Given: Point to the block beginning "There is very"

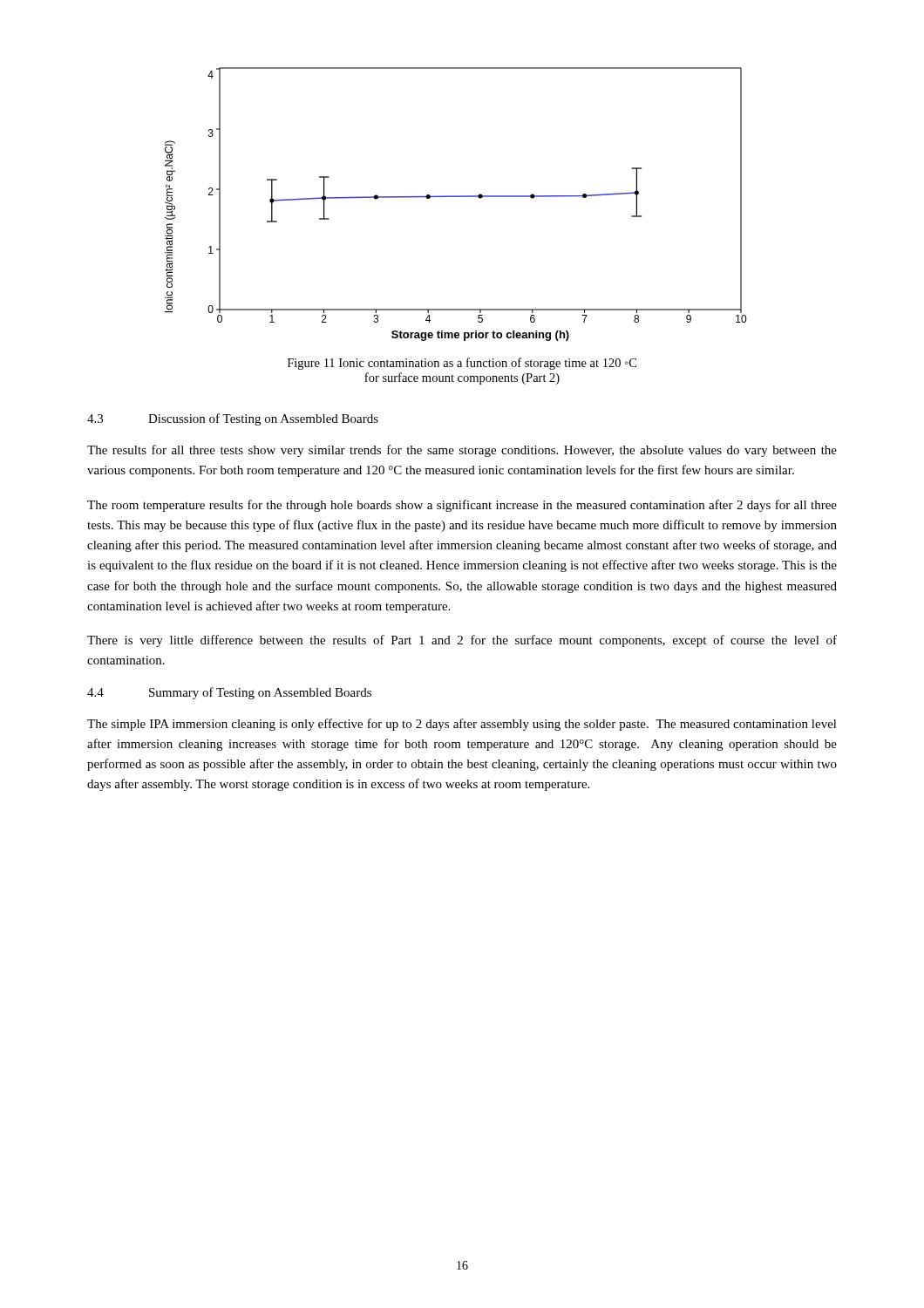Looking at the screenshot, I should (462, 650).
